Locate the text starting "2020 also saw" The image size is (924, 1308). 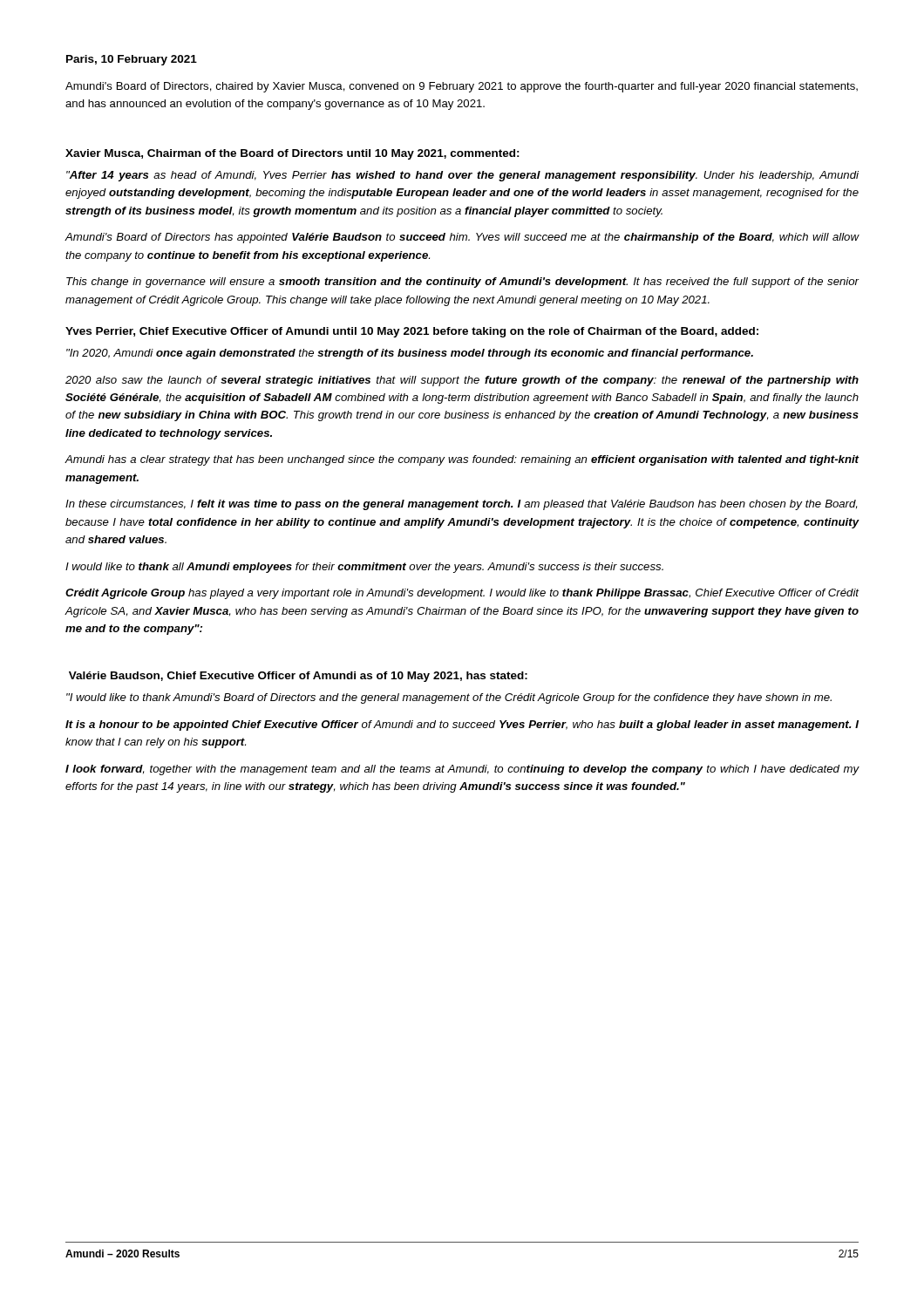coord(462,406)
